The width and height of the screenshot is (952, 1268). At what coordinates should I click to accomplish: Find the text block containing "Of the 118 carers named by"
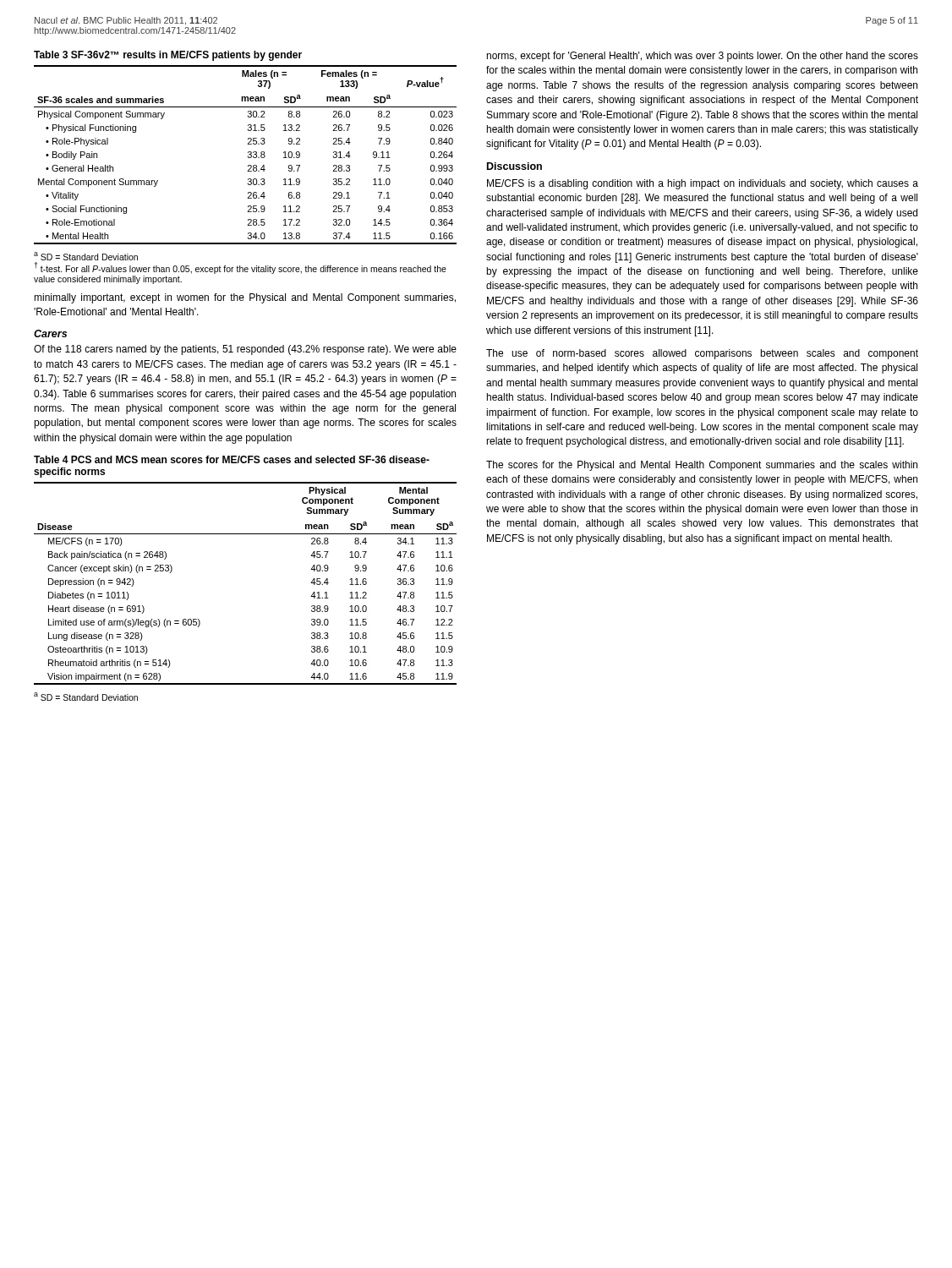coord(245,394)
